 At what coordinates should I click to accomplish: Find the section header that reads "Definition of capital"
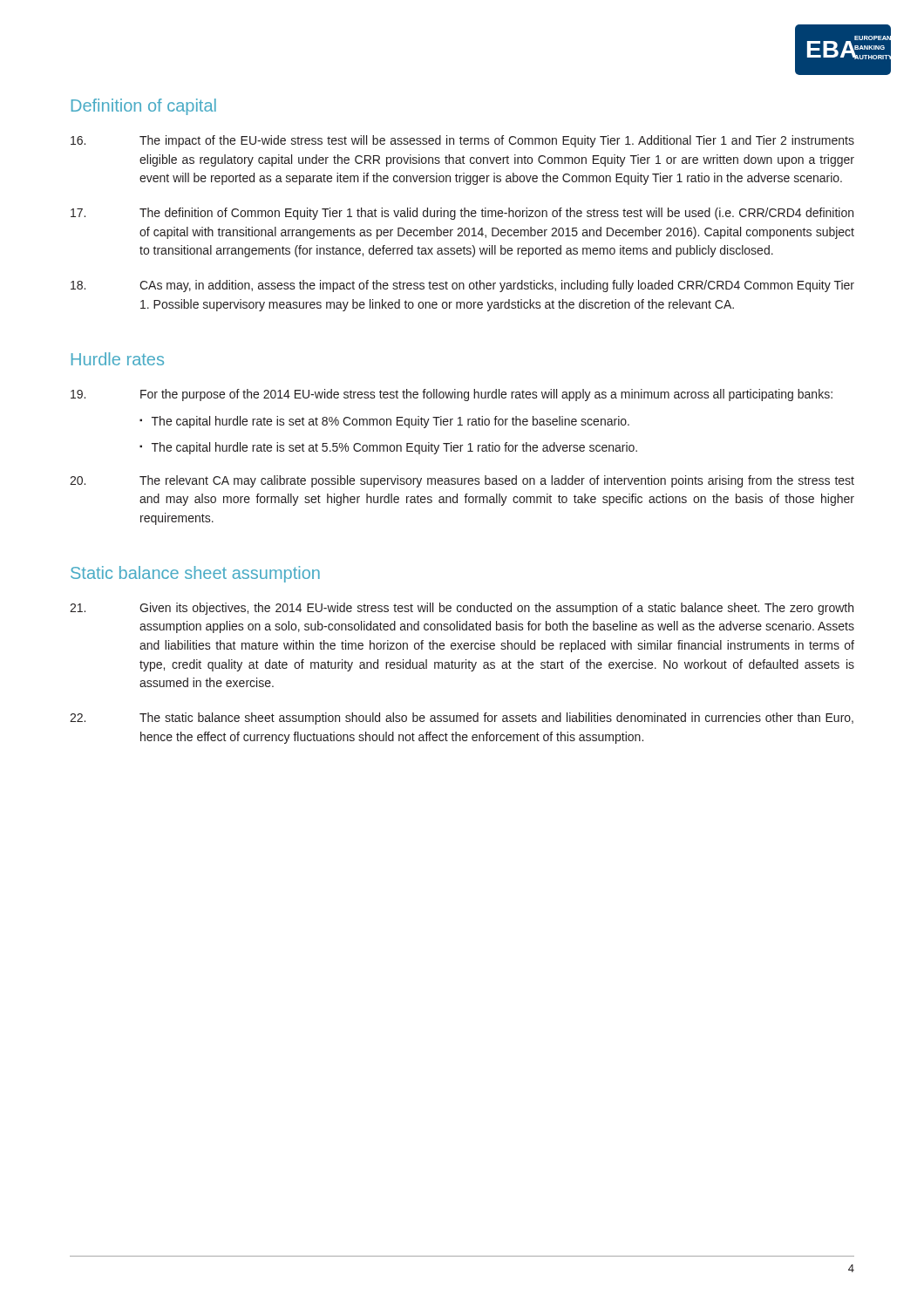[x=143, y=105]
